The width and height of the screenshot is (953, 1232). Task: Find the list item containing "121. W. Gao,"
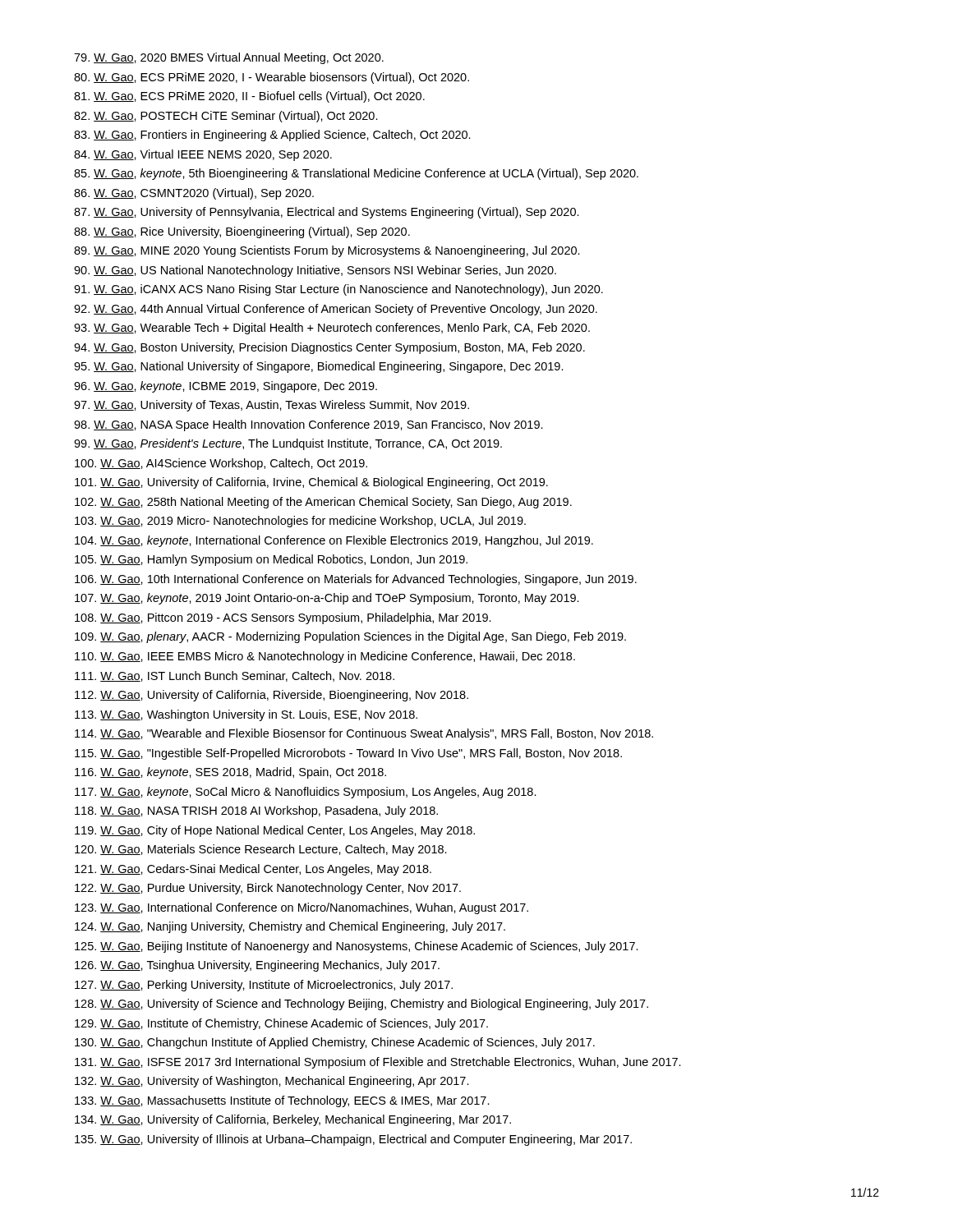tap(253, 869)
